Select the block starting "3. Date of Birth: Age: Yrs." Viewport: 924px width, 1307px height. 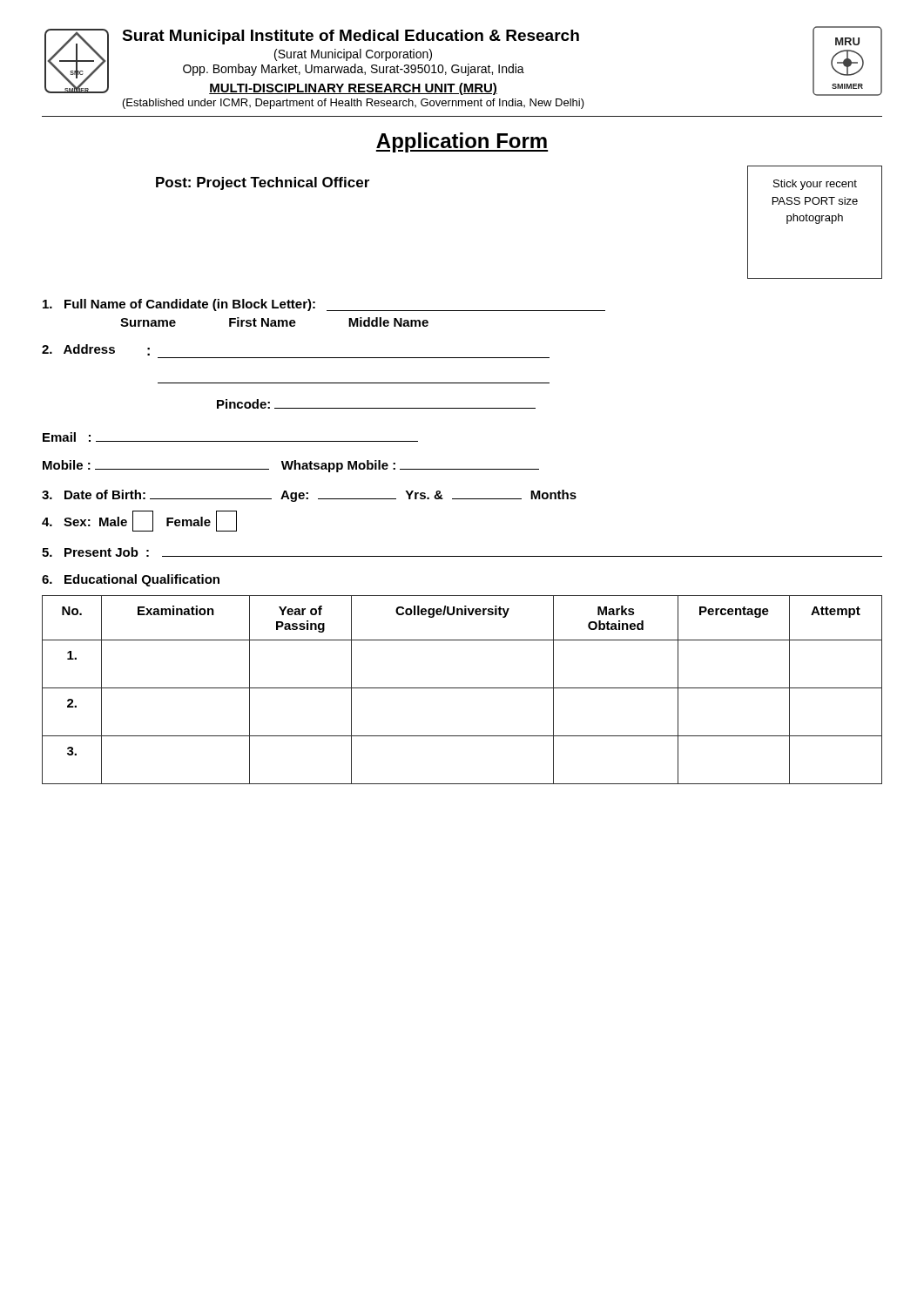(x=309, y=492)
